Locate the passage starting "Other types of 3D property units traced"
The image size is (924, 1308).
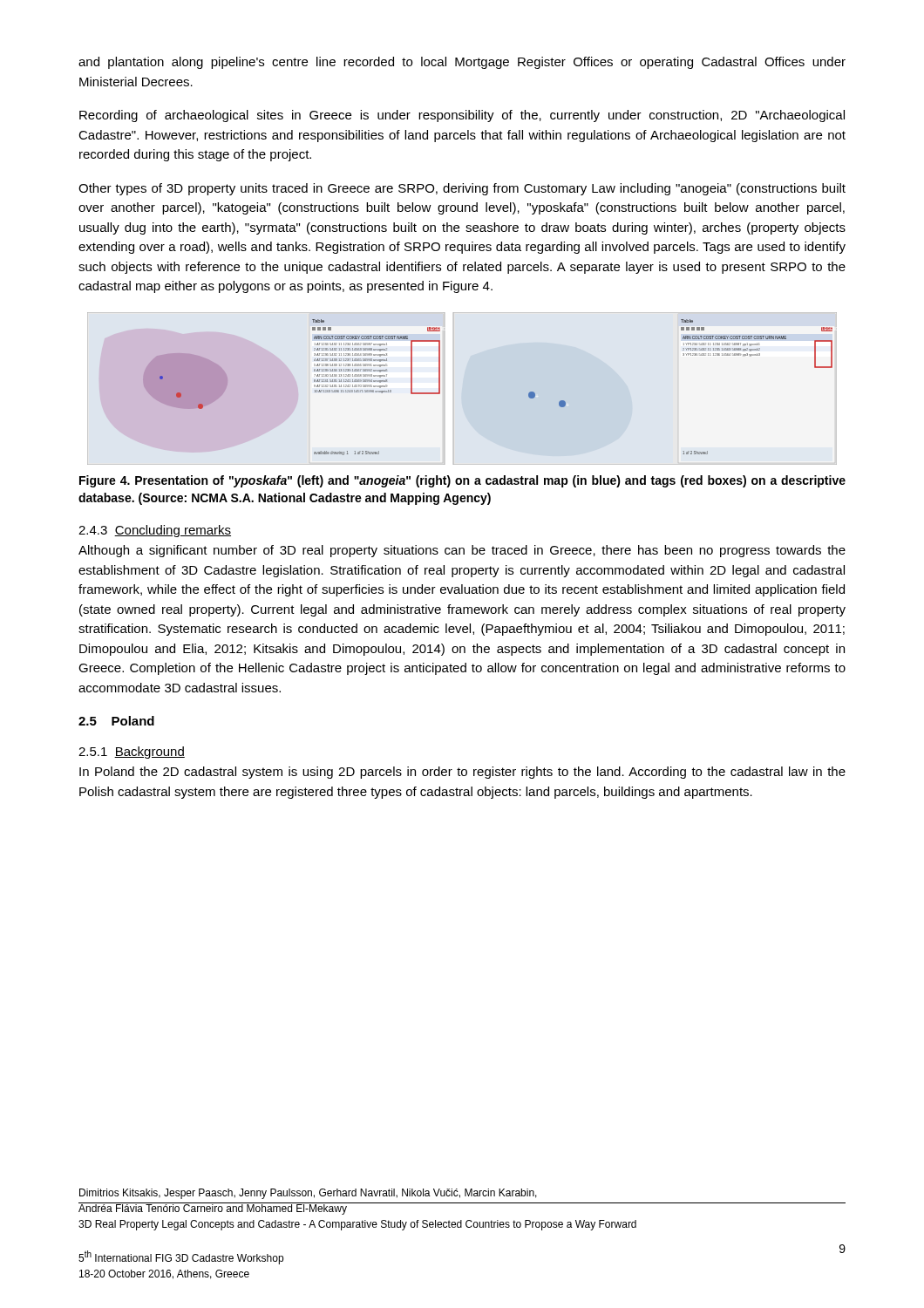click(462, 237)
